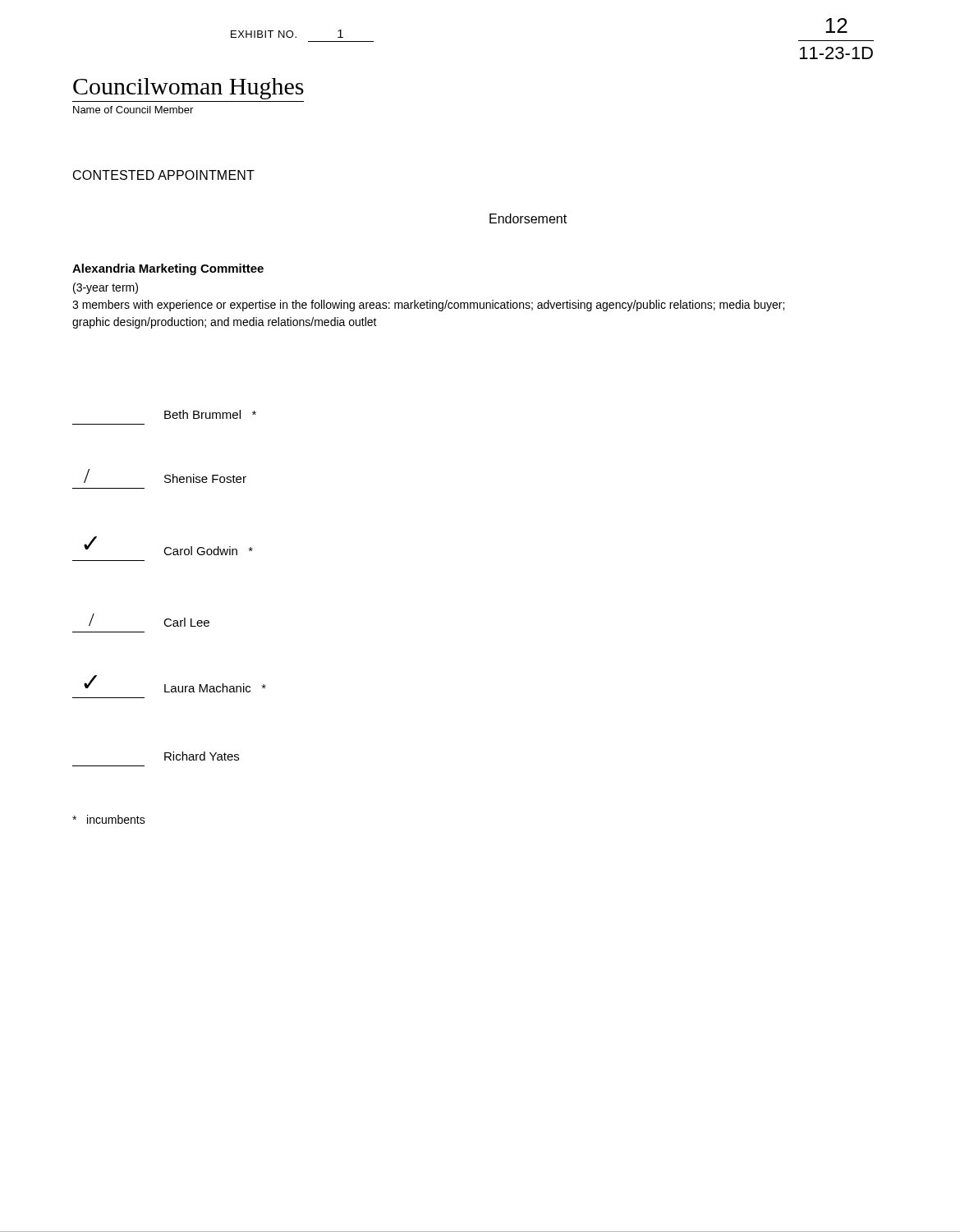
Task: Select the text starting "Beth Brummel *"
Action: click(x=164, y=402)
